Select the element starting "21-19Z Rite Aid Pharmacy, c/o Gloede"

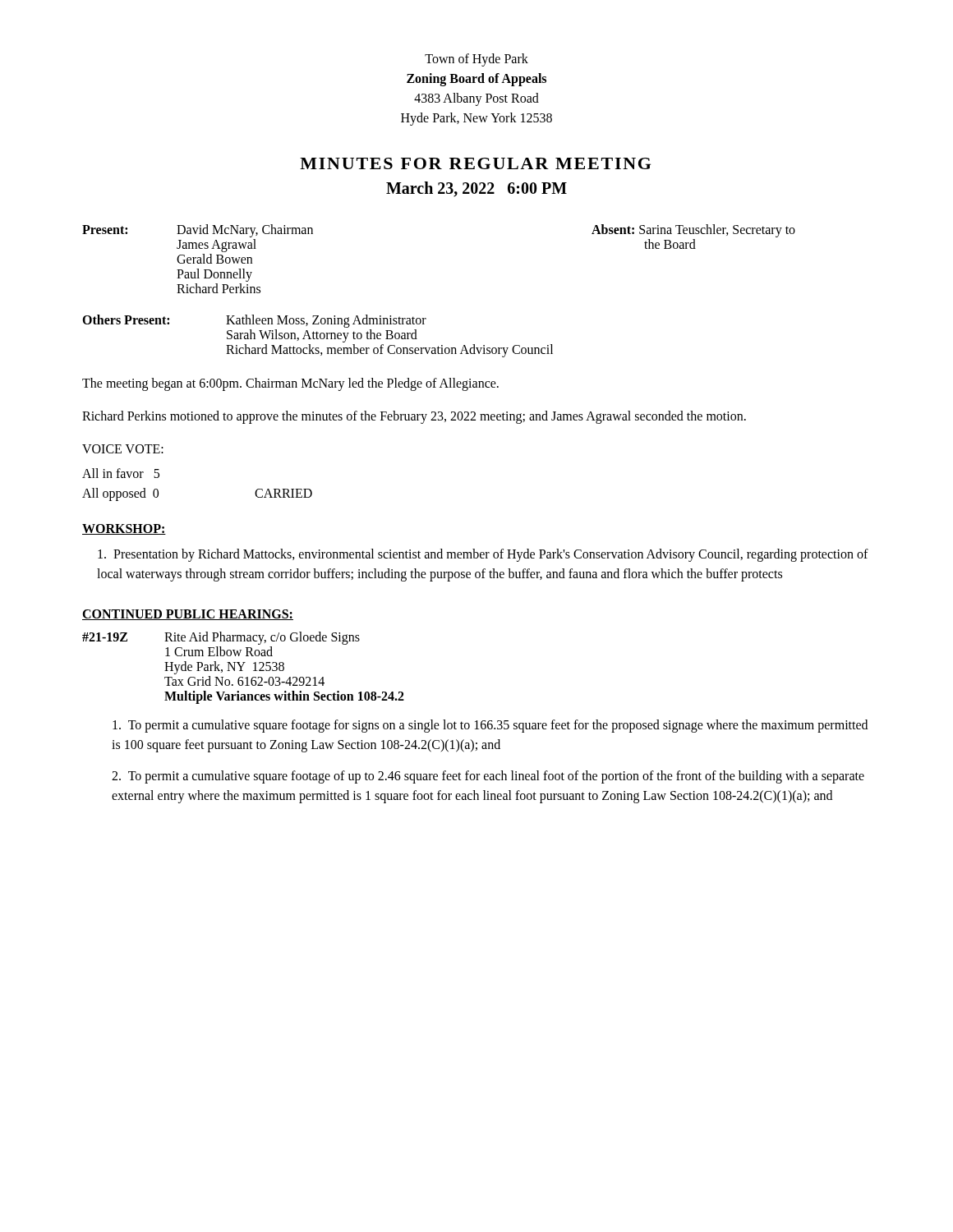point(221,638)
